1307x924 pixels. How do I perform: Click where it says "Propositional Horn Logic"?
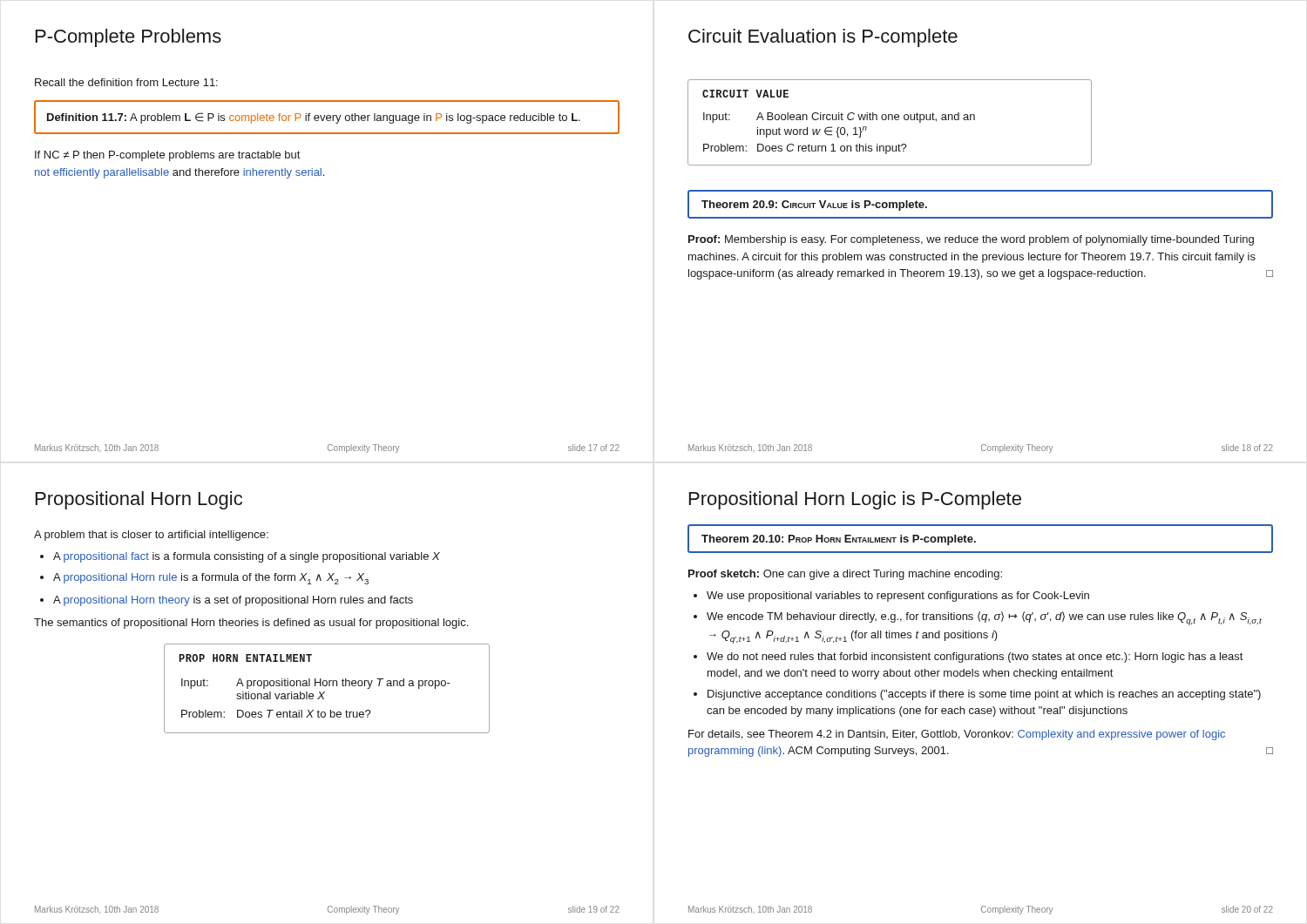pyautogui.click(x=138, y=498)
